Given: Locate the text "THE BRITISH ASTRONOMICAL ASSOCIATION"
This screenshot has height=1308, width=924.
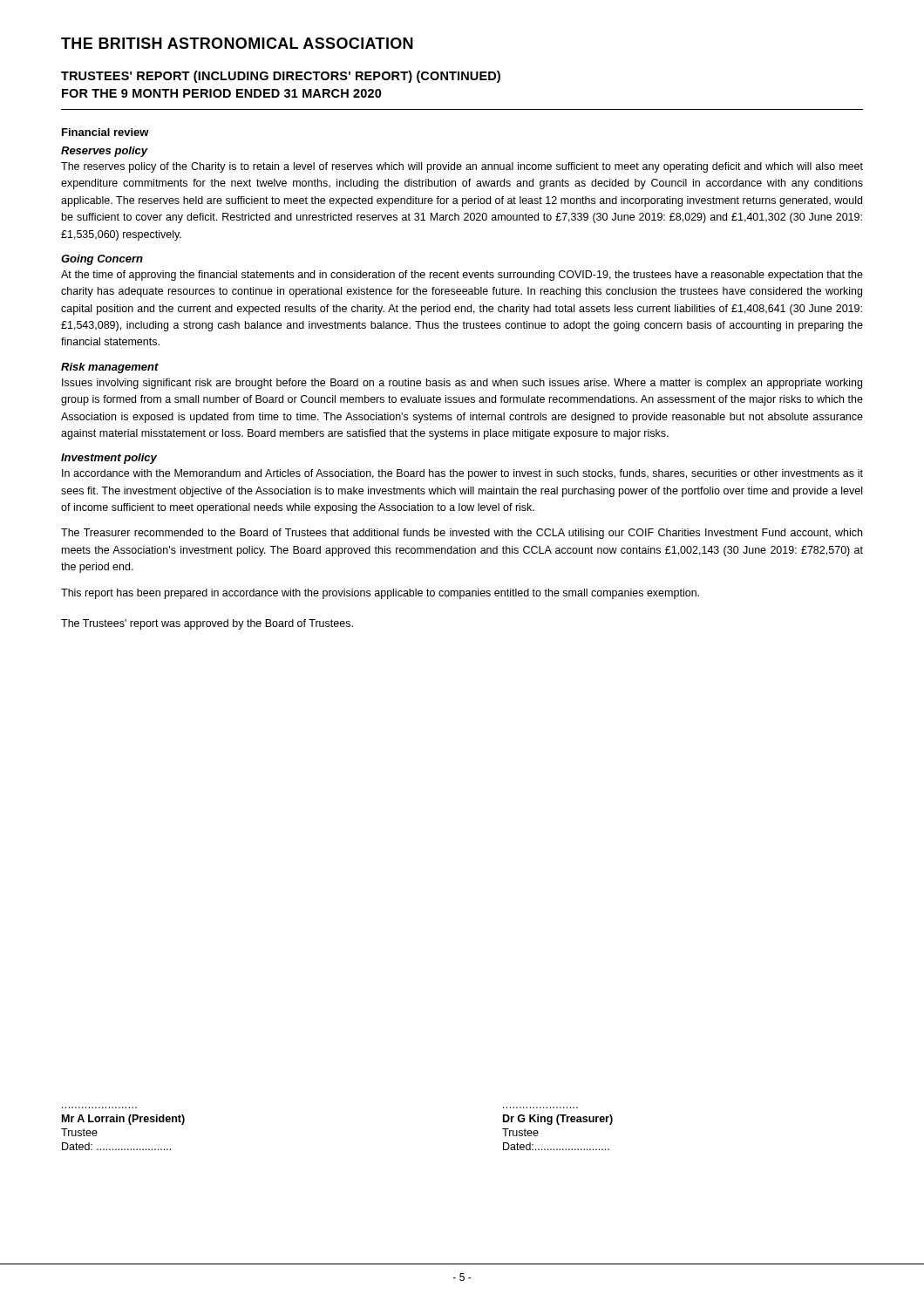Looking at the screenshot, I should click(x=238, y=44).
